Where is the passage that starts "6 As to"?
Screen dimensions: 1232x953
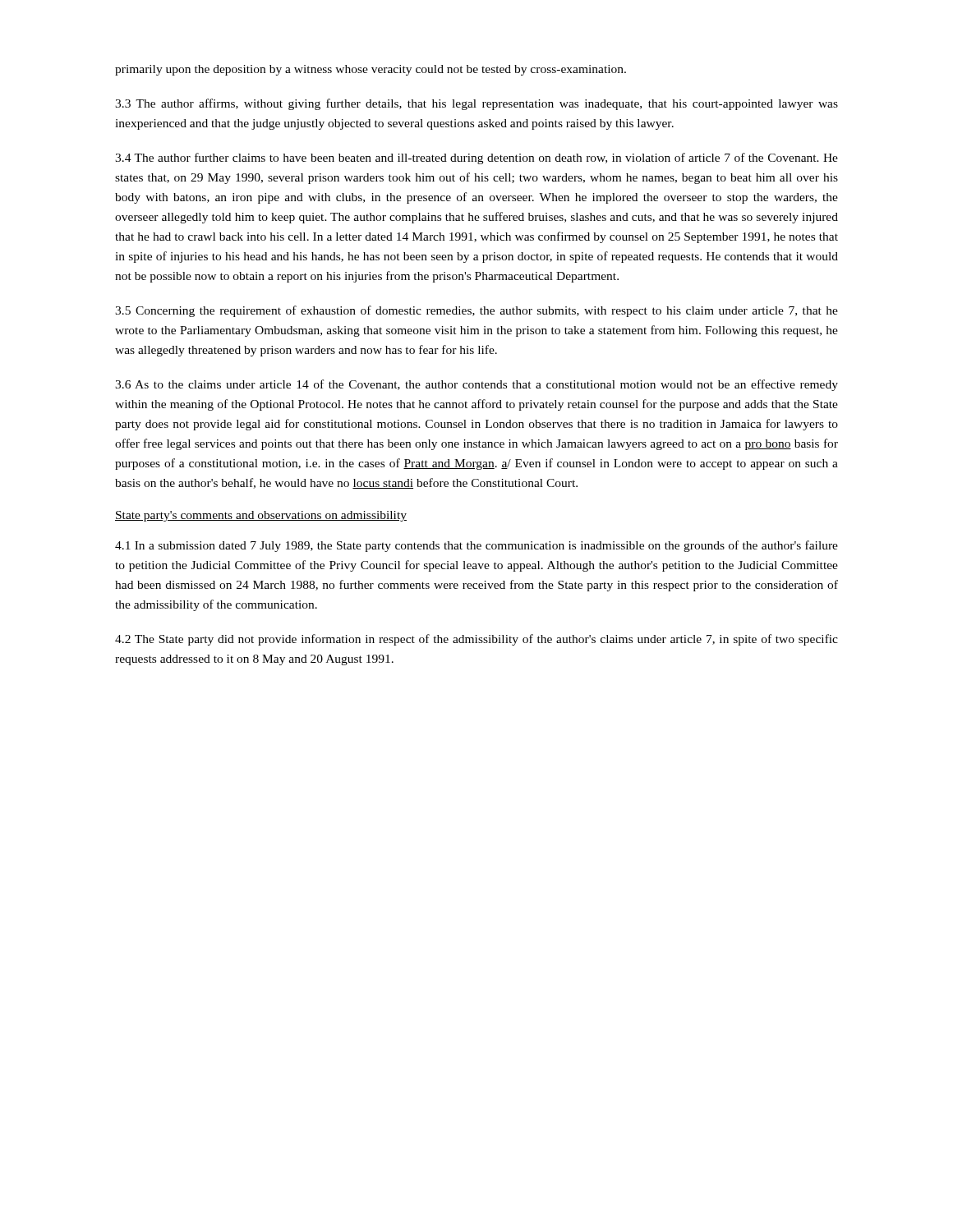(476, 433)
